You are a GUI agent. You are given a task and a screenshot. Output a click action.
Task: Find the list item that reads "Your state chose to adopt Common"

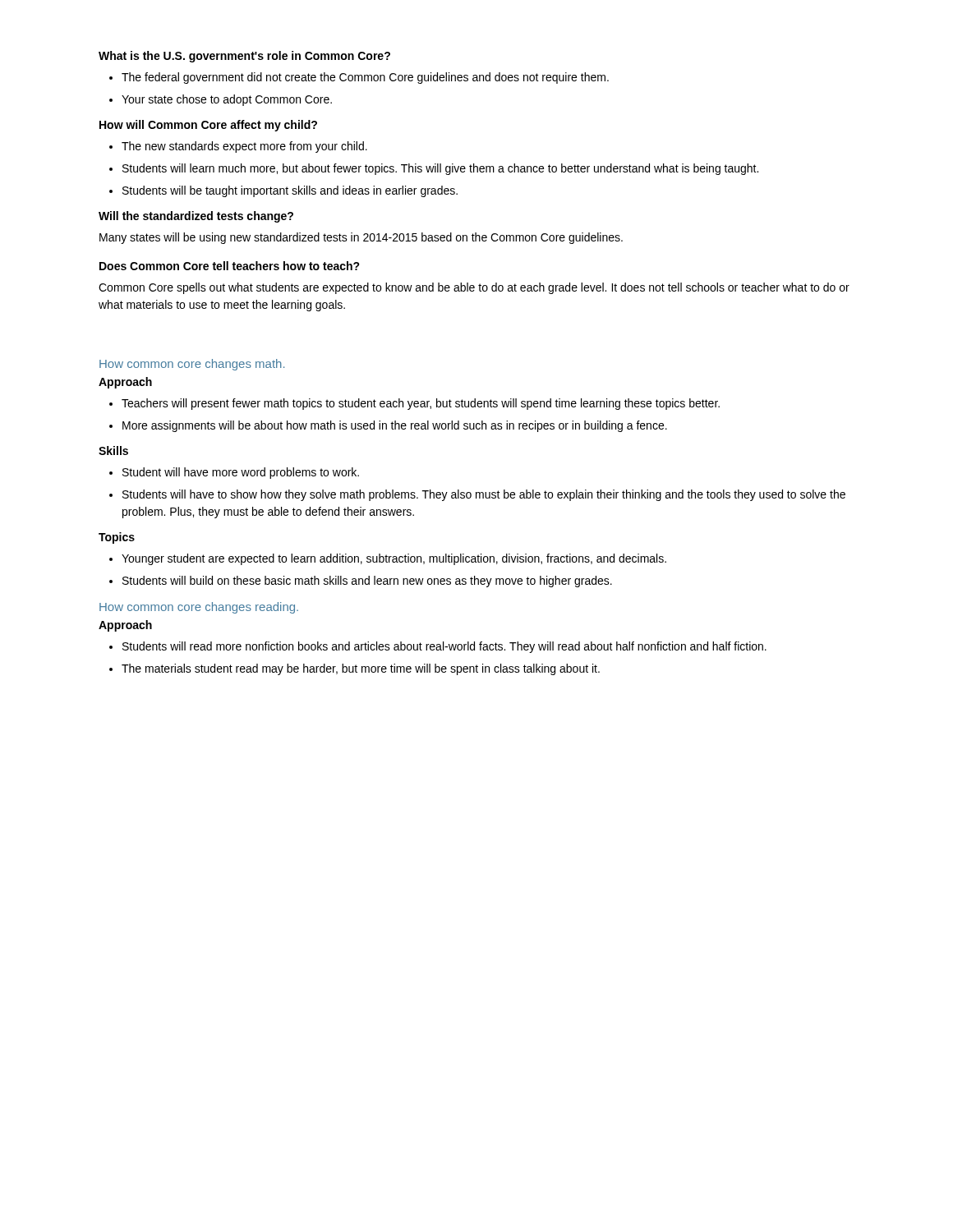click(x=227, y=100)
